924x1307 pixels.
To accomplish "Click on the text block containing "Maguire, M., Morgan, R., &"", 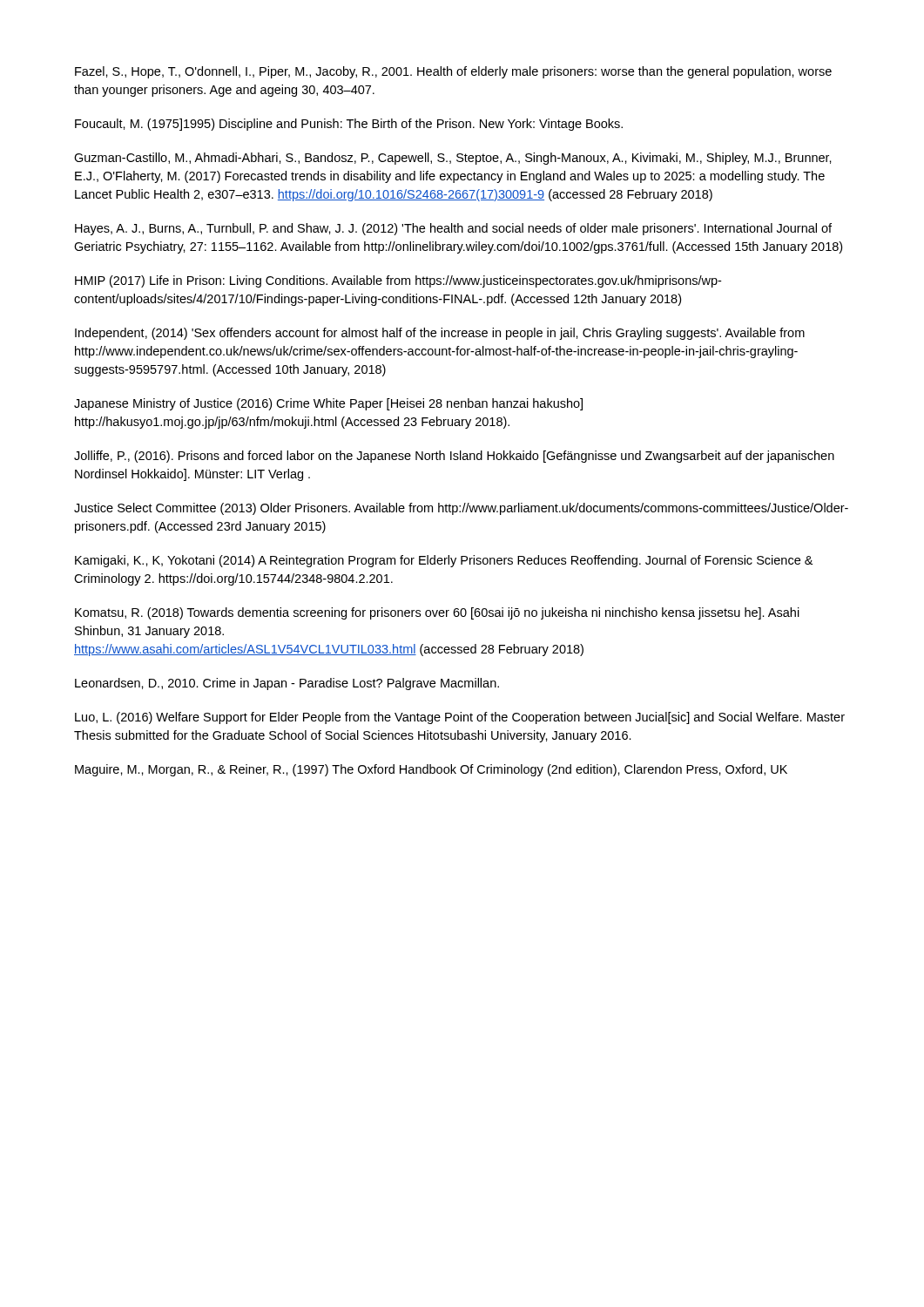I will tap(431, 770).
